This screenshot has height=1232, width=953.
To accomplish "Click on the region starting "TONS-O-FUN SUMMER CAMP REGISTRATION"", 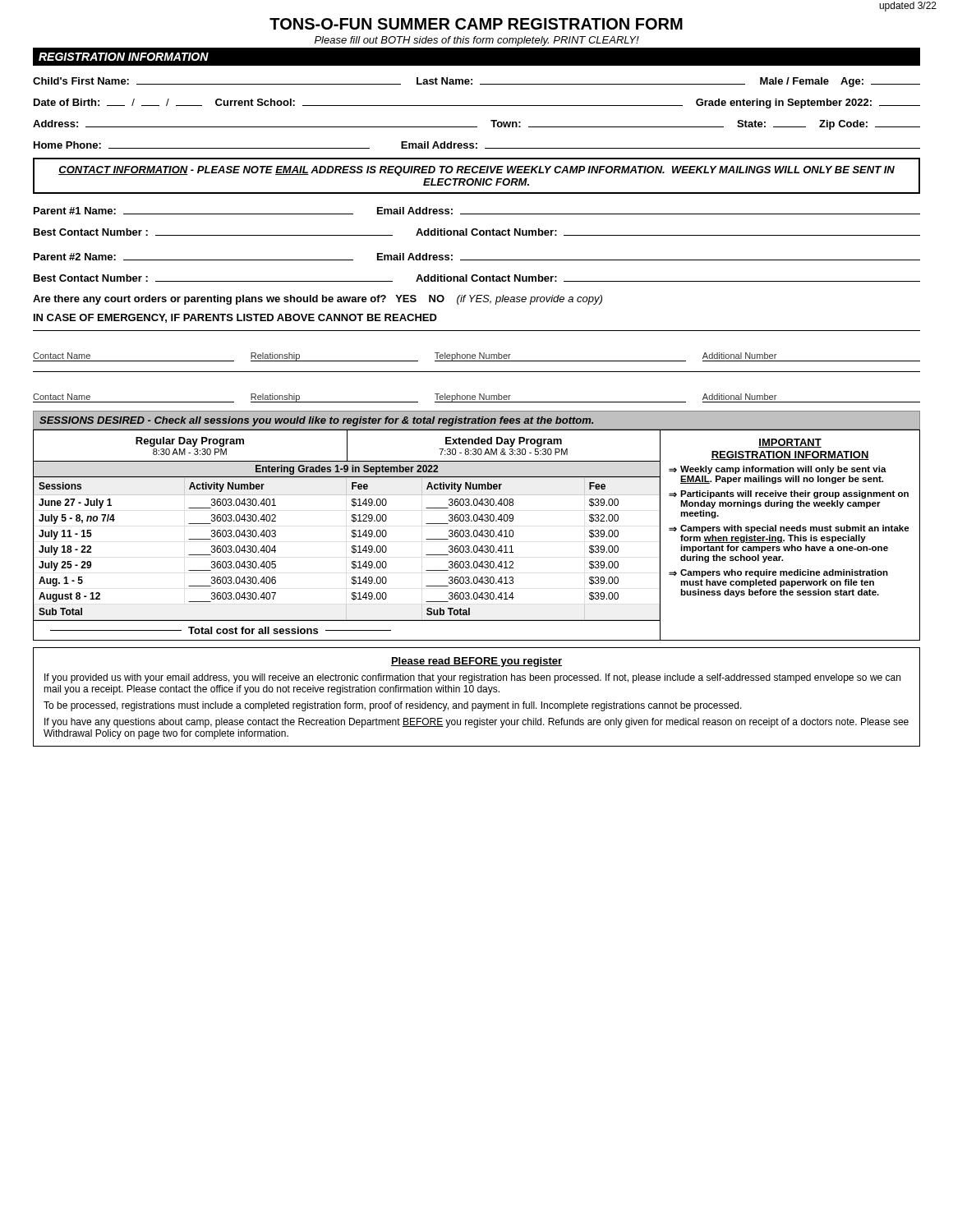I will coord(476,30).
